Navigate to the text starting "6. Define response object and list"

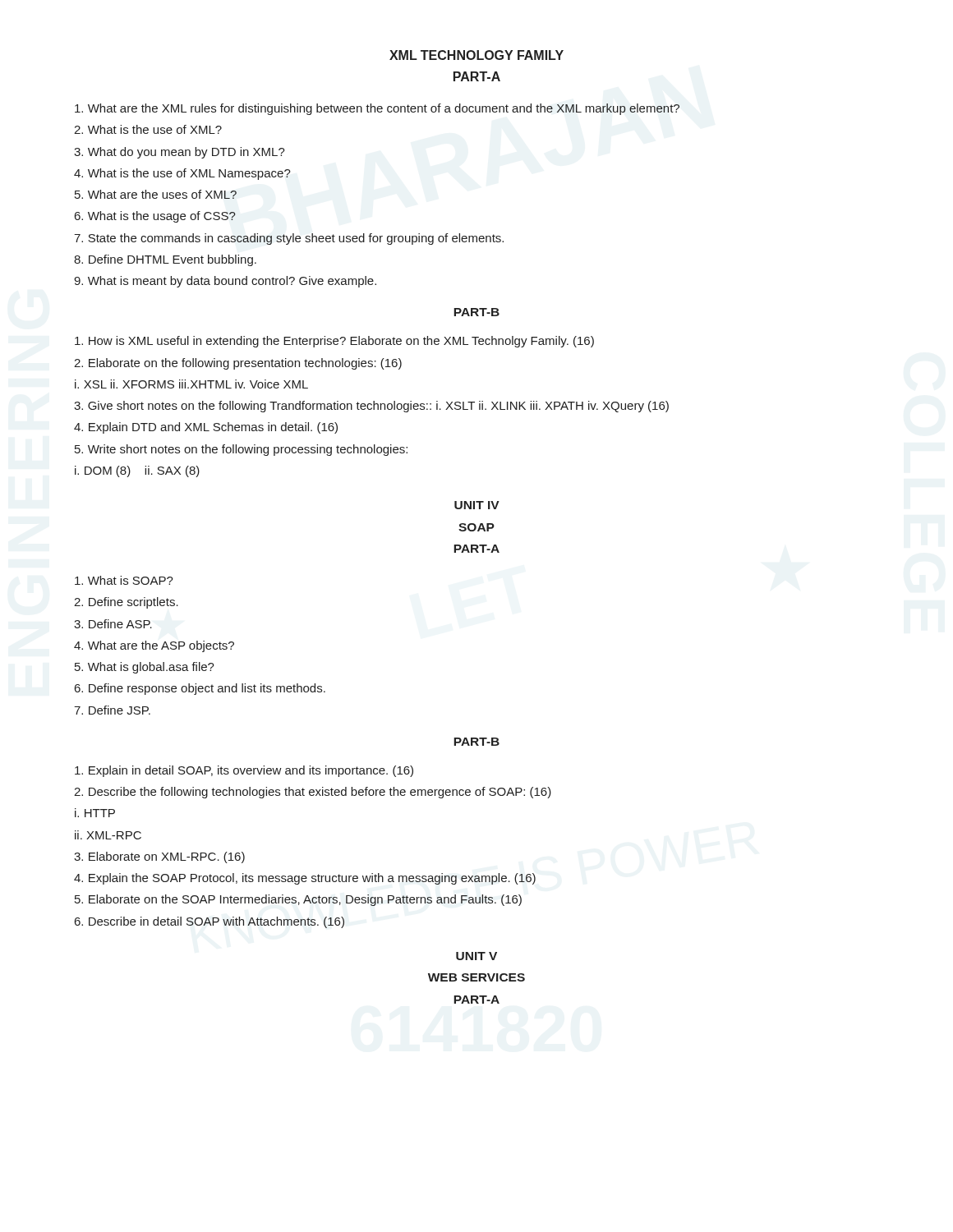[200, 688]
